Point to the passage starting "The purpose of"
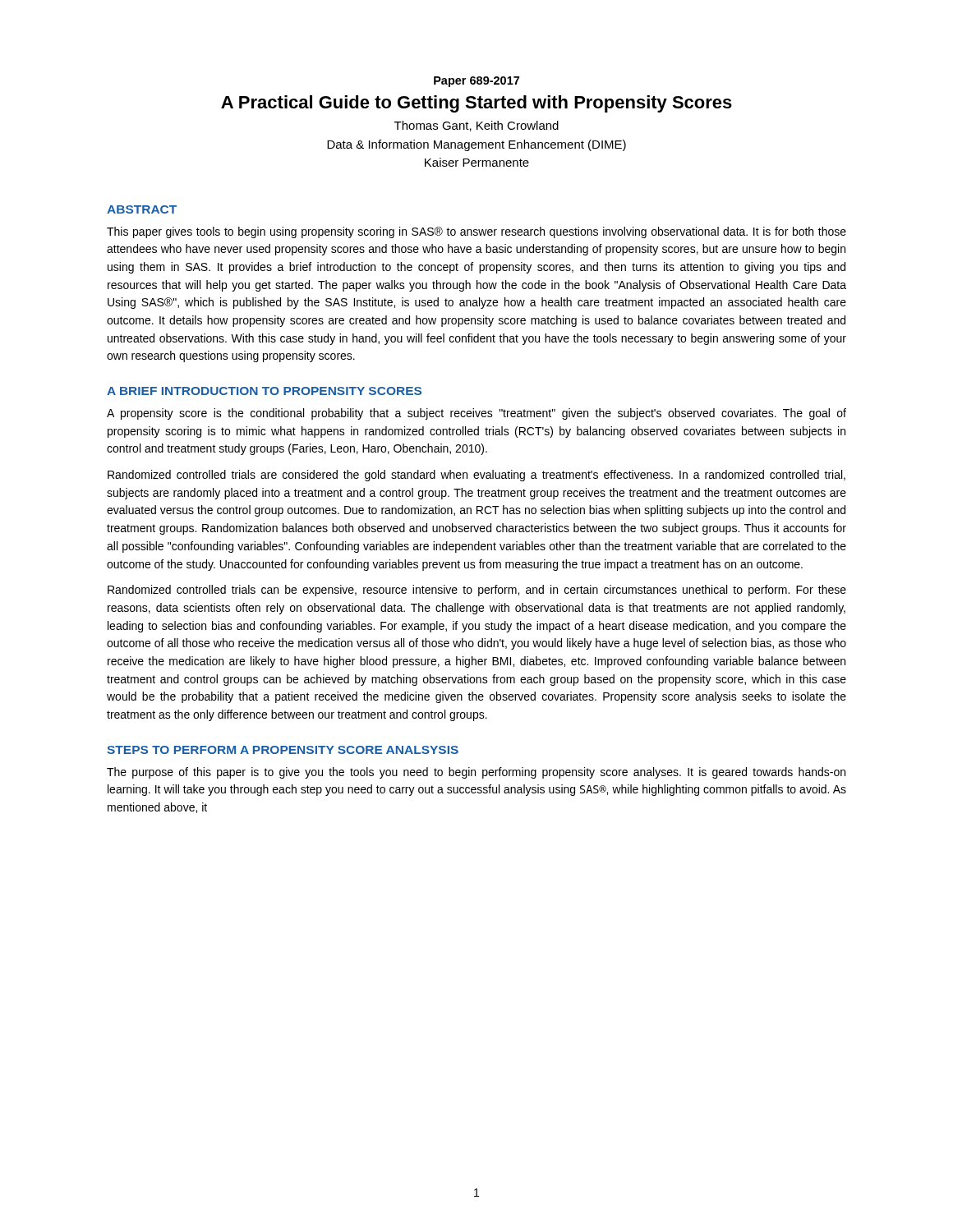The width and height of the screenshot is (953, 1232). [476, 790]
